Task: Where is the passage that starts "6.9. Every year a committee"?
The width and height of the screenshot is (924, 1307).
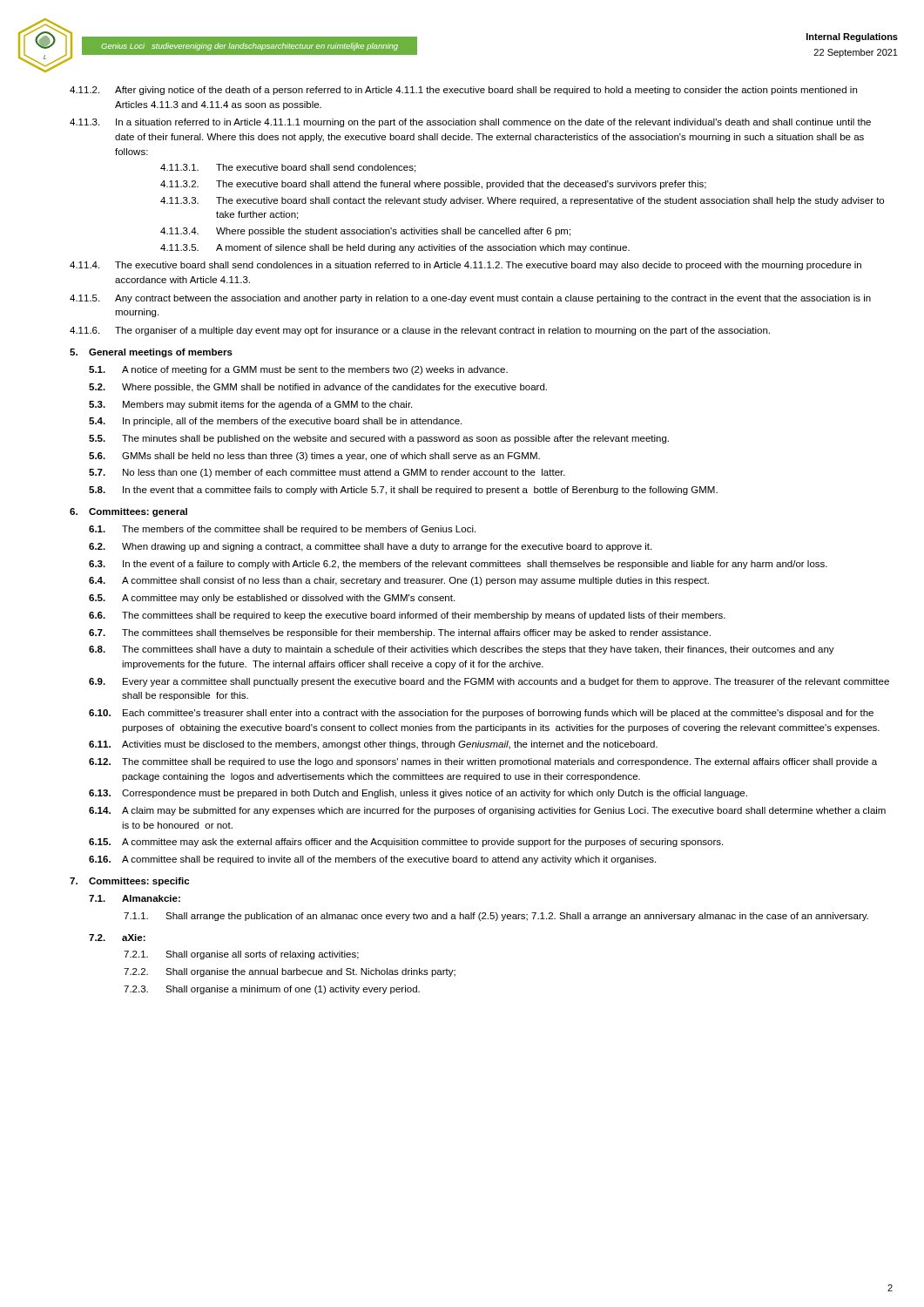Action: [491, 689]
